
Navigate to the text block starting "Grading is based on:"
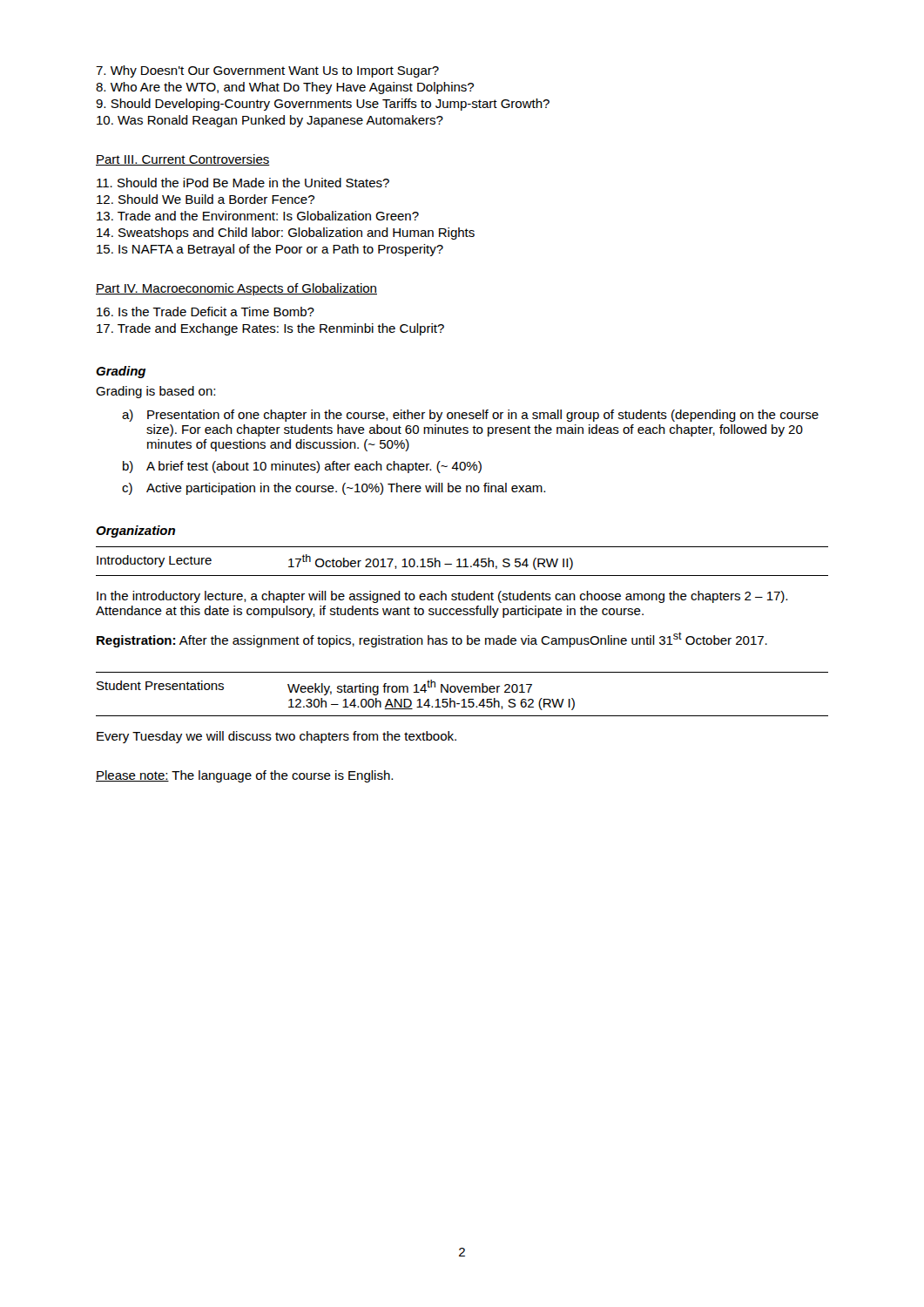click(x=156, y=391)
